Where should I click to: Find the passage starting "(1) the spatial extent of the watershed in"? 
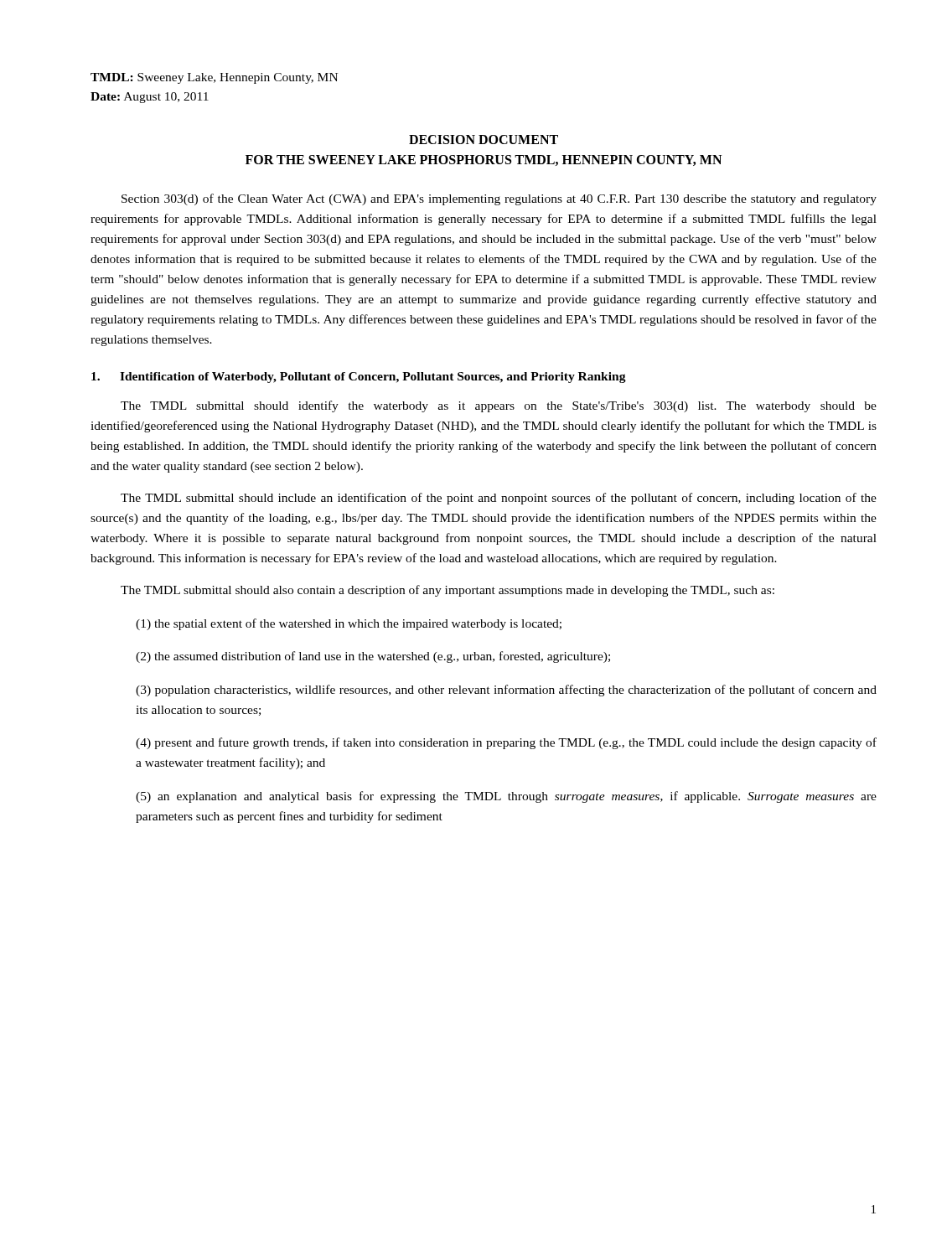[x=349, y=623]
